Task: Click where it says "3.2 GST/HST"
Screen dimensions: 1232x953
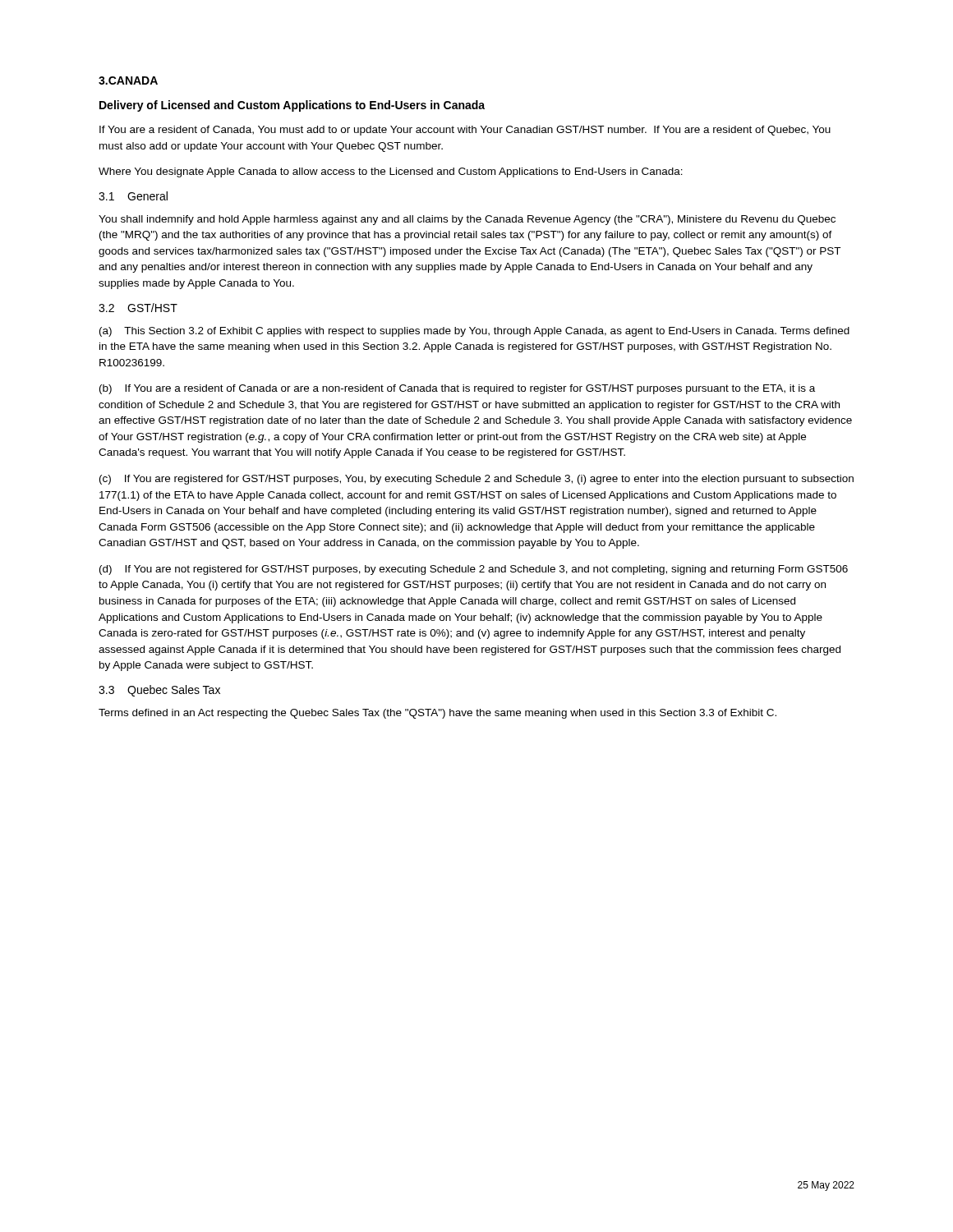Action: tap(138, 308)
